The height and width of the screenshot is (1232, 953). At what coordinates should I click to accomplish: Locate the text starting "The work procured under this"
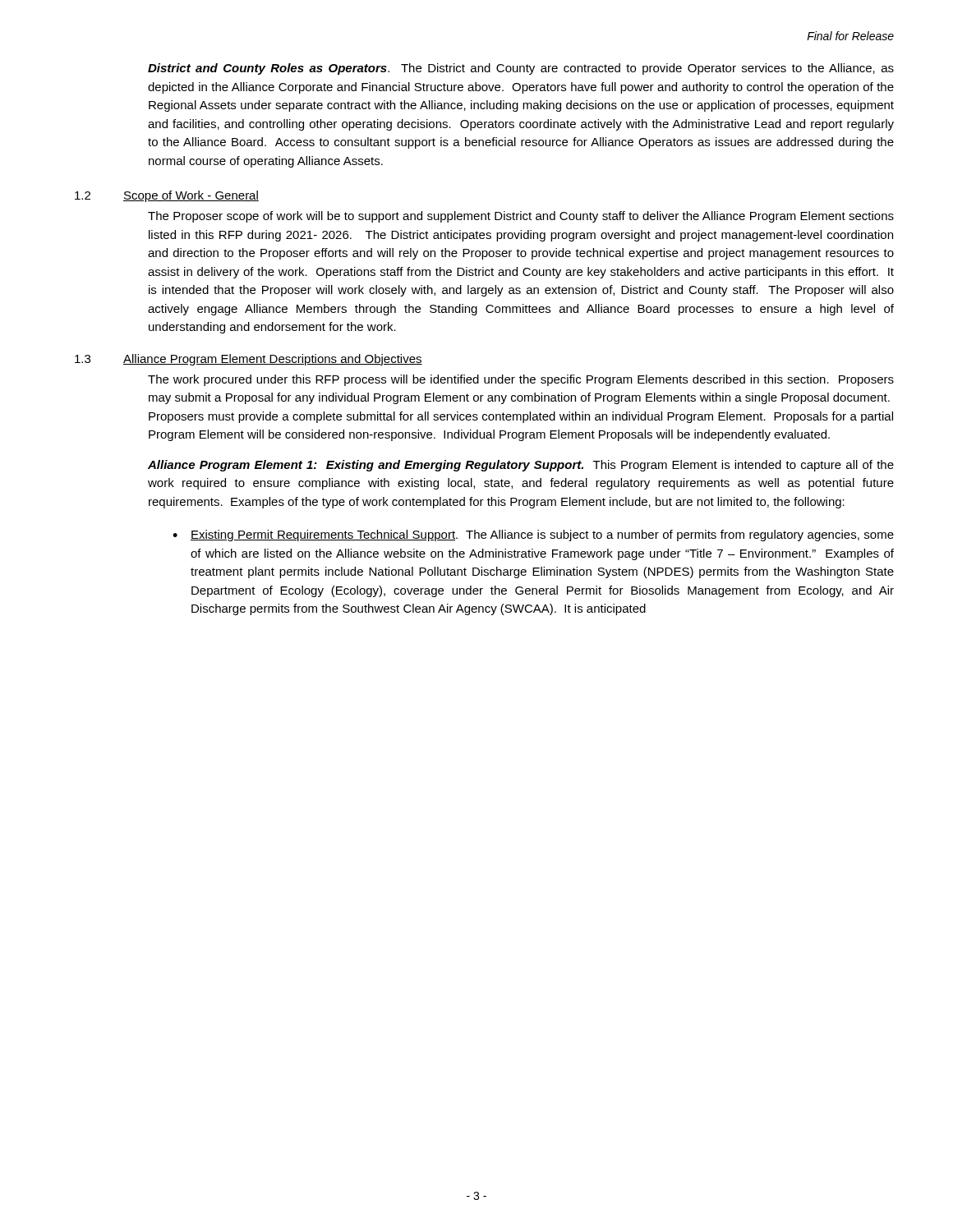pos(521,440)
